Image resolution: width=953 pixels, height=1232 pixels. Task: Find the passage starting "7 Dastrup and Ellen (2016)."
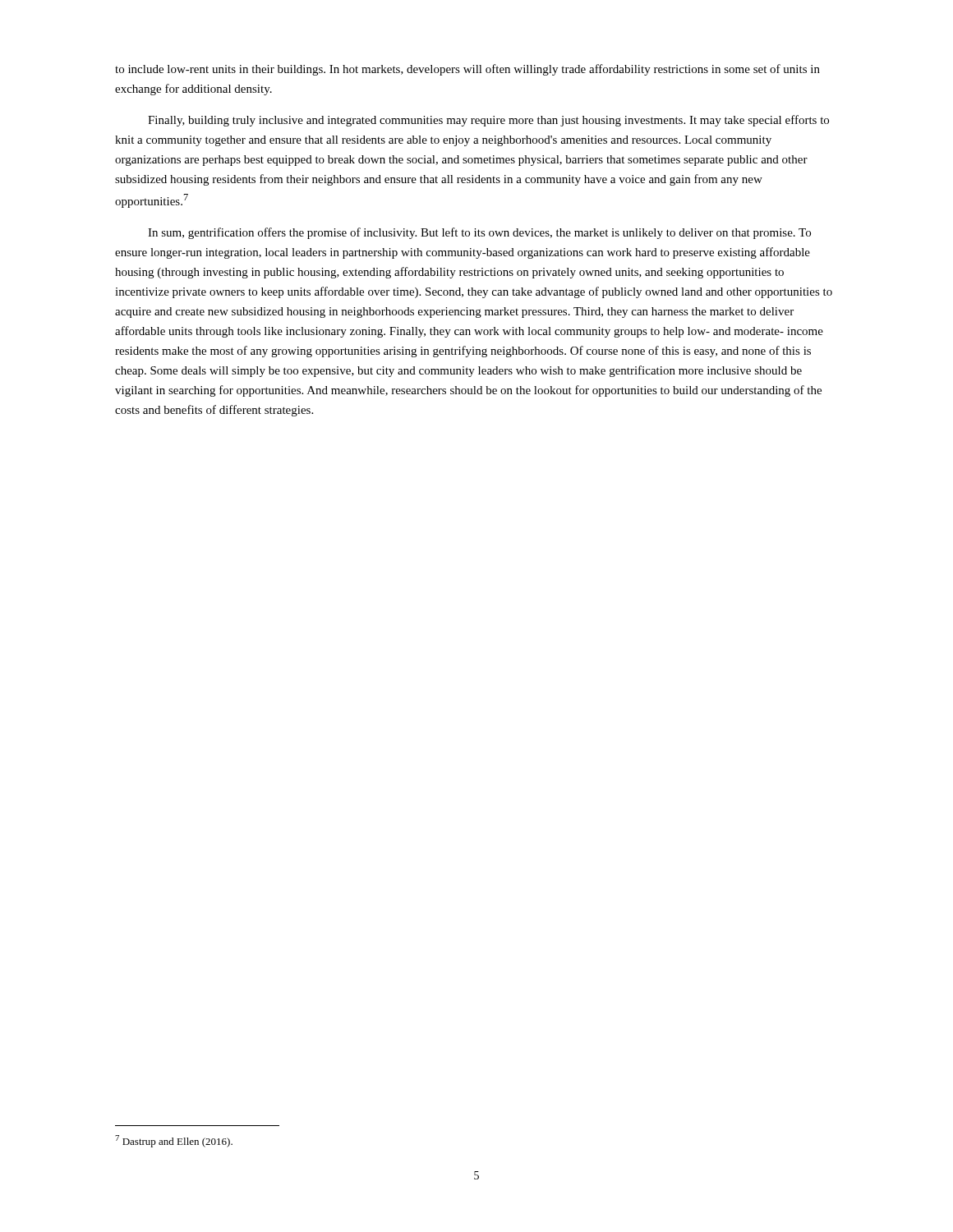(174, 1140)
